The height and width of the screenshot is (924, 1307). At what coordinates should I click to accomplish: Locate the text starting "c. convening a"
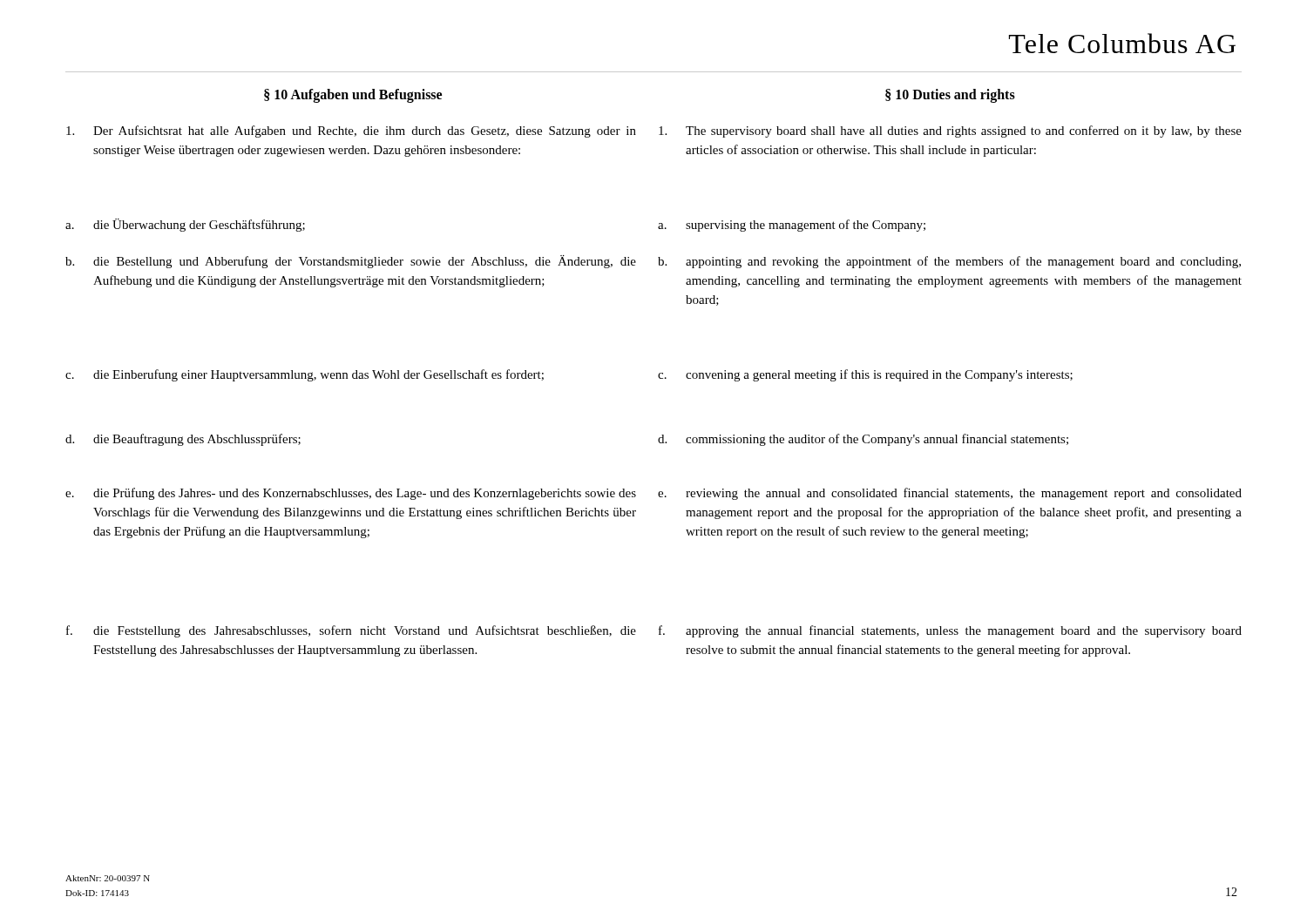click(865, 375)
